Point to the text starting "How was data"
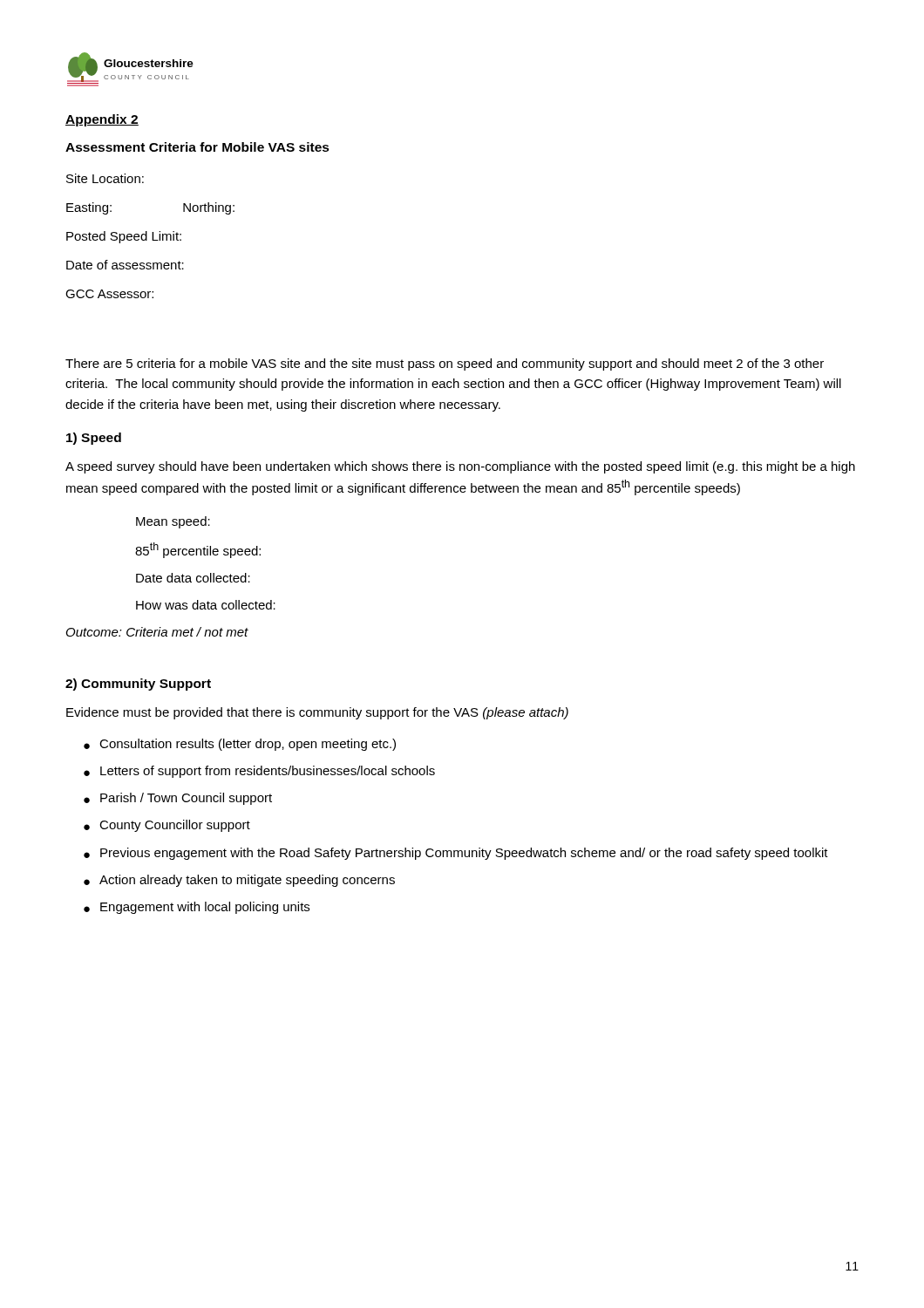Screen dimensions: 1308x924 point(206,605)
